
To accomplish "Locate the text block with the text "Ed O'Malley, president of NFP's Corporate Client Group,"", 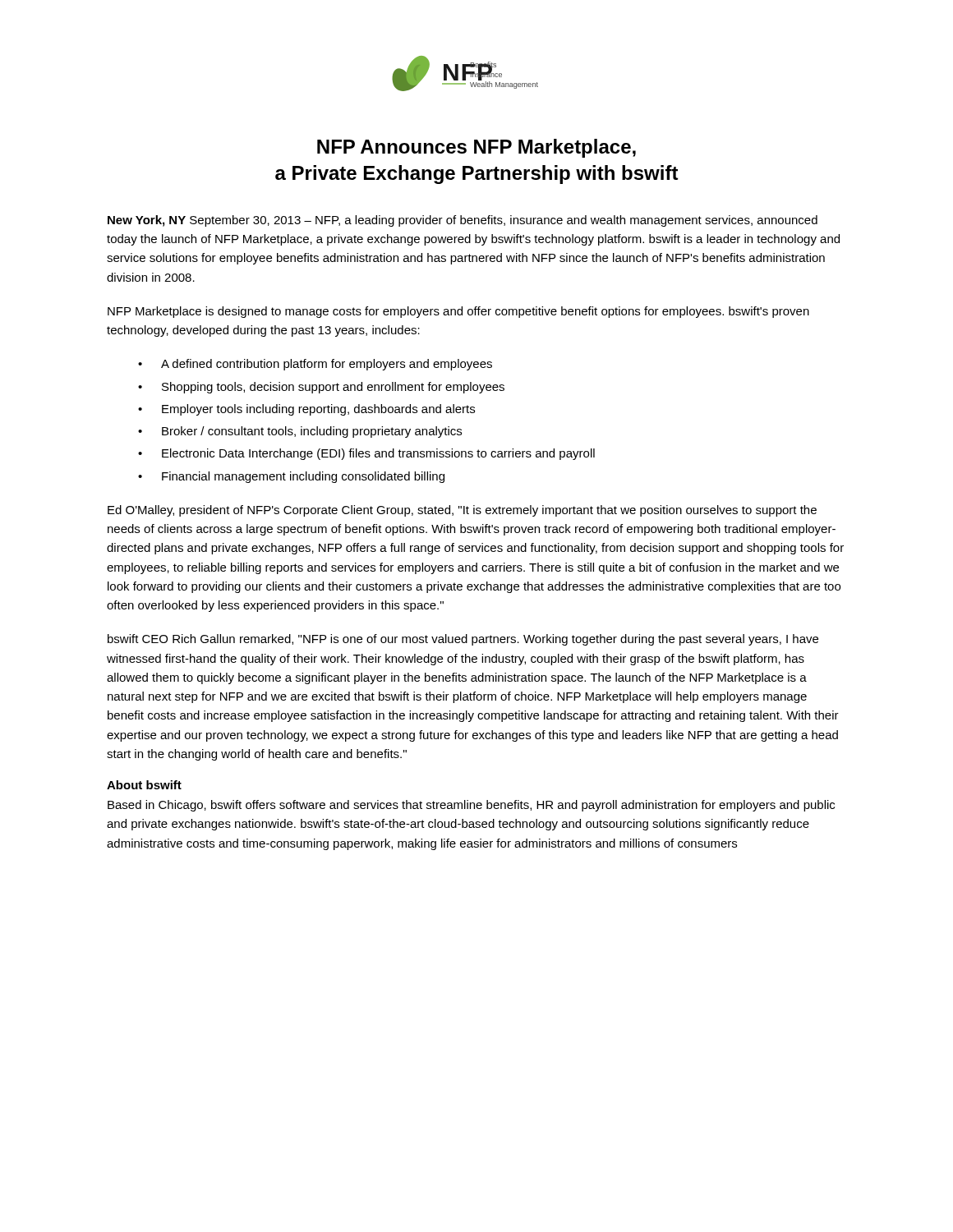I will [475, 557].
